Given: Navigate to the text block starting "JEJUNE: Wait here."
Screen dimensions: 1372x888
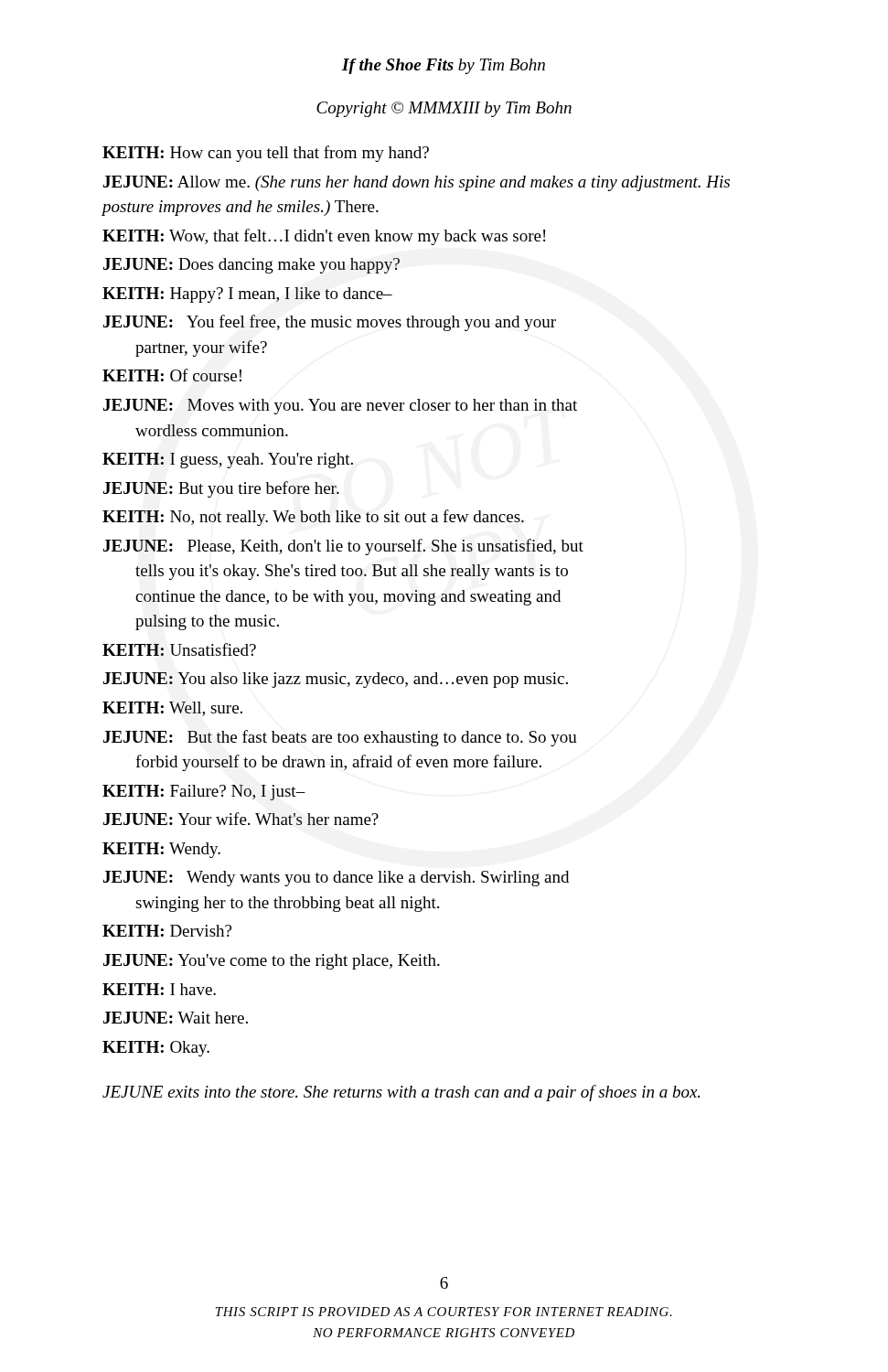Looking at the screenshot, I should click(176, 1018).
